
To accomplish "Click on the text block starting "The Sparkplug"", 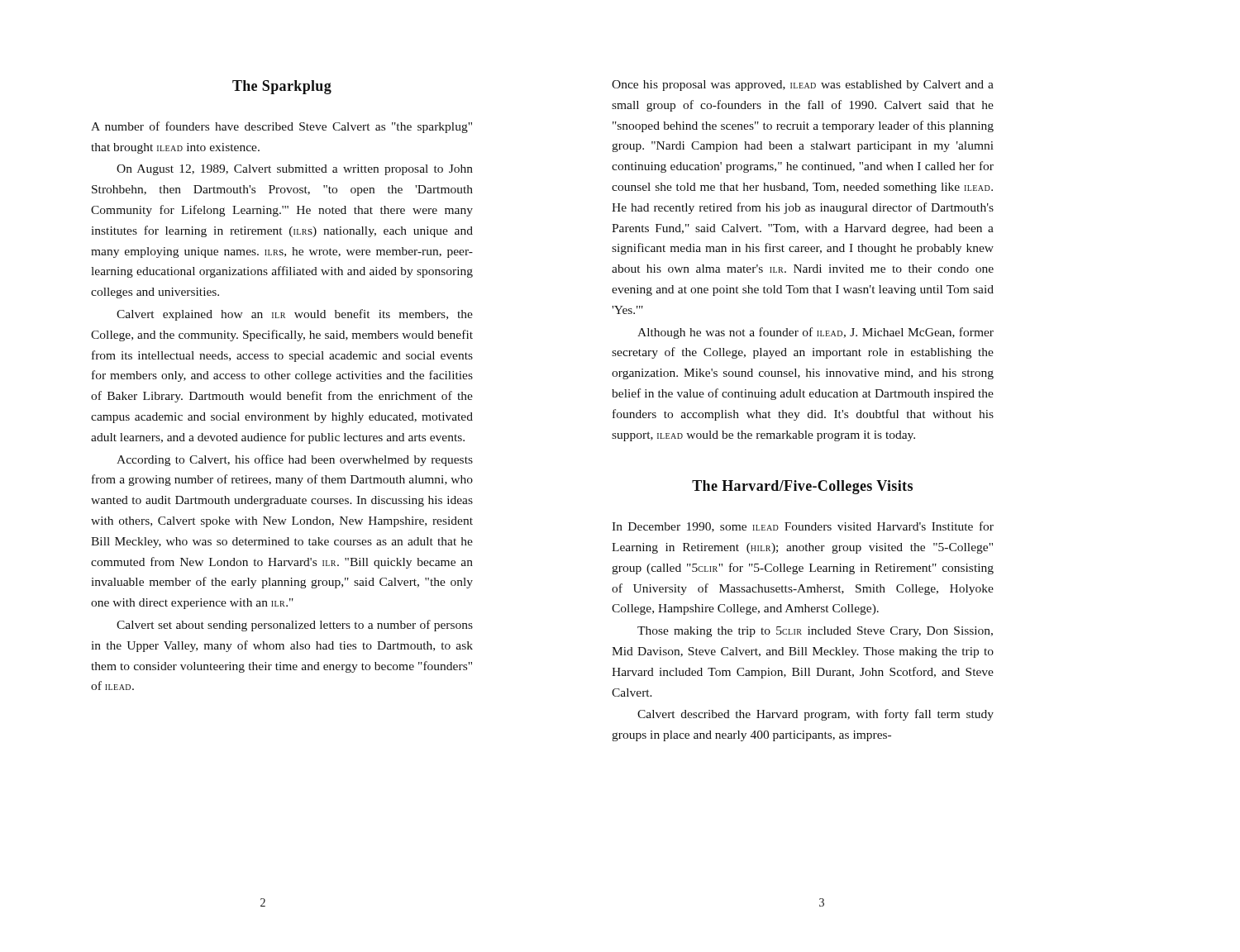I will [282, 86].
